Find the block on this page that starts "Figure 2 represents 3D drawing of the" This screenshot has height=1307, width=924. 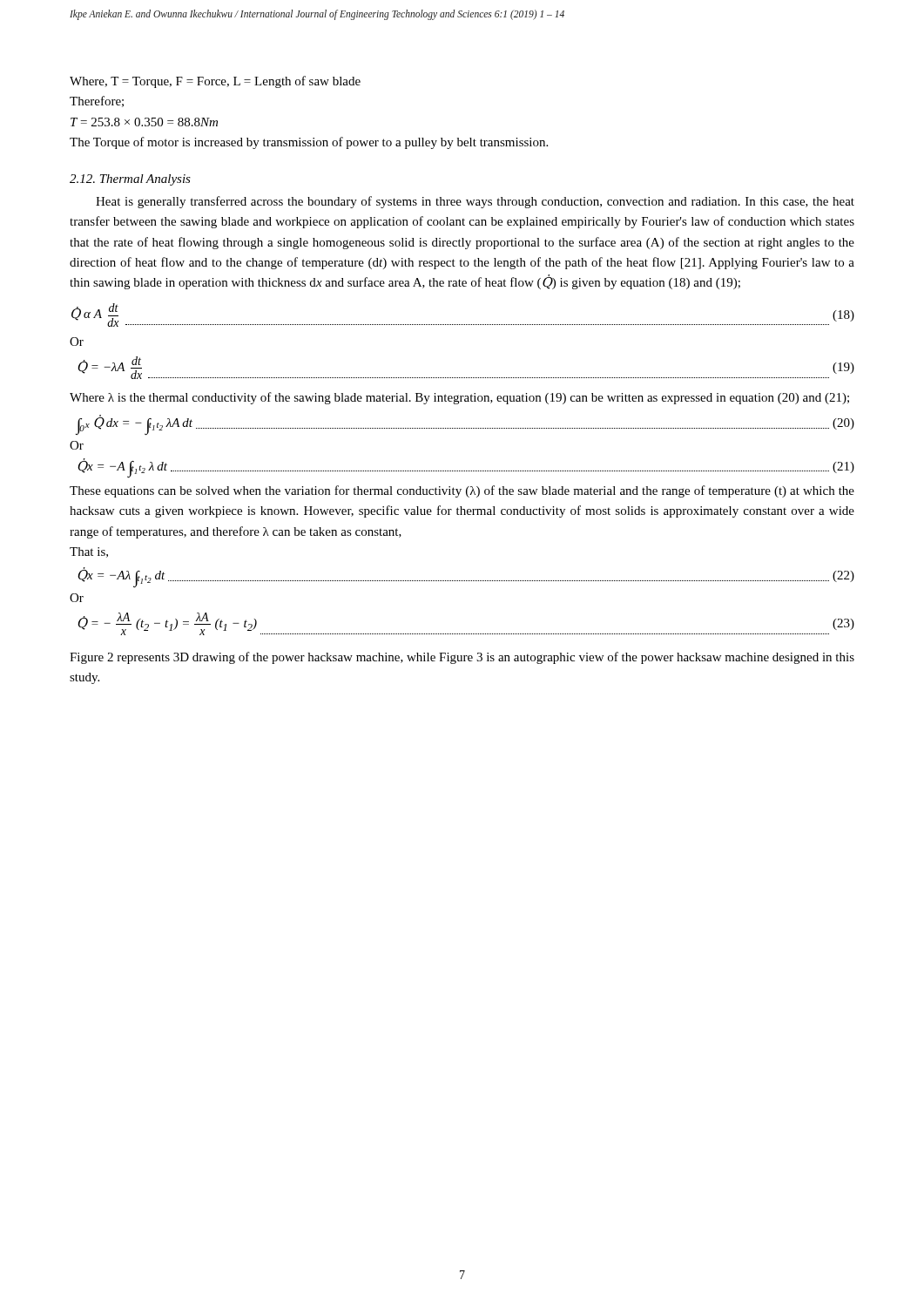[x=462, y=667]
